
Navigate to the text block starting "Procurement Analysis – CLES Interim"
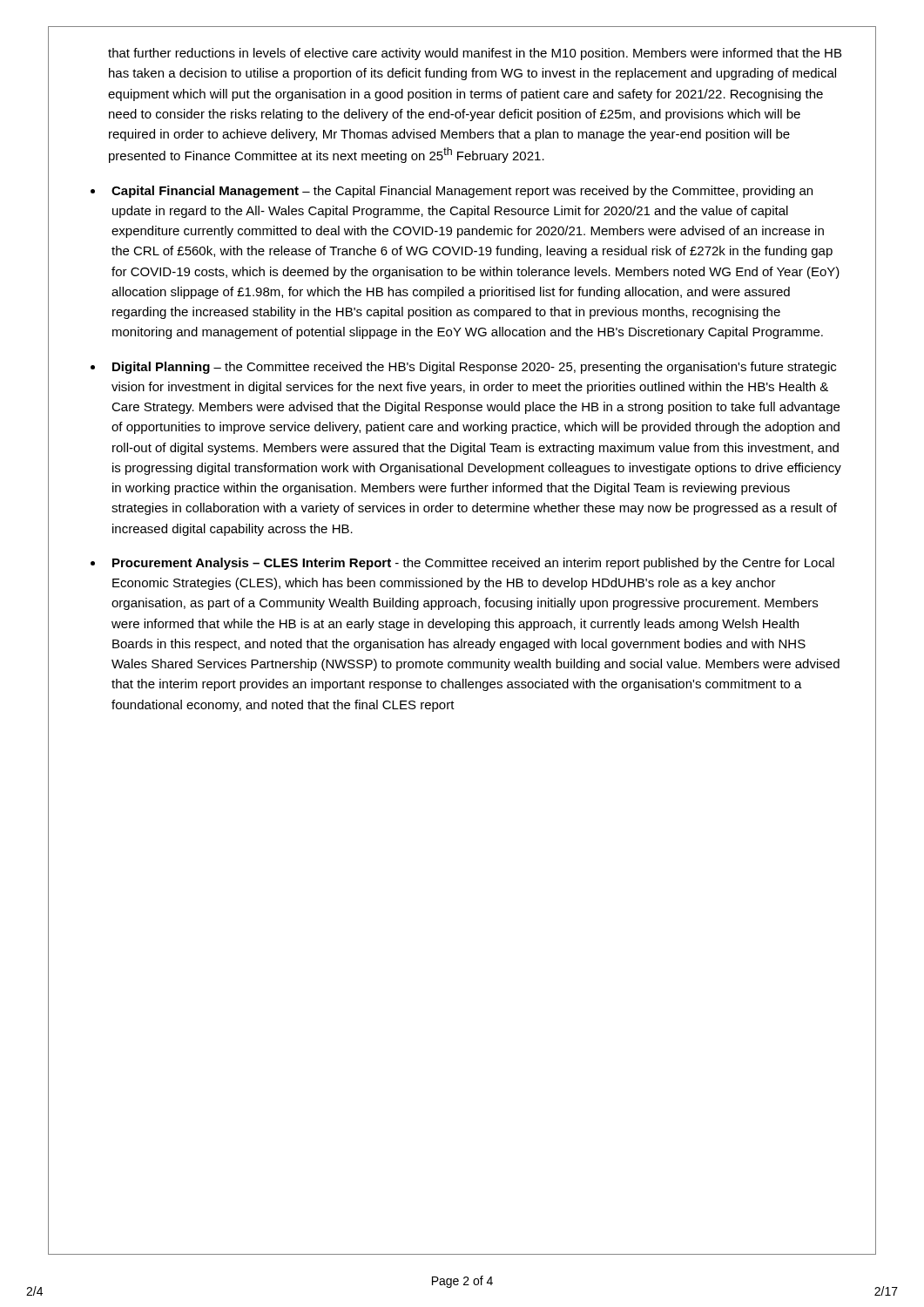point(476,633)
